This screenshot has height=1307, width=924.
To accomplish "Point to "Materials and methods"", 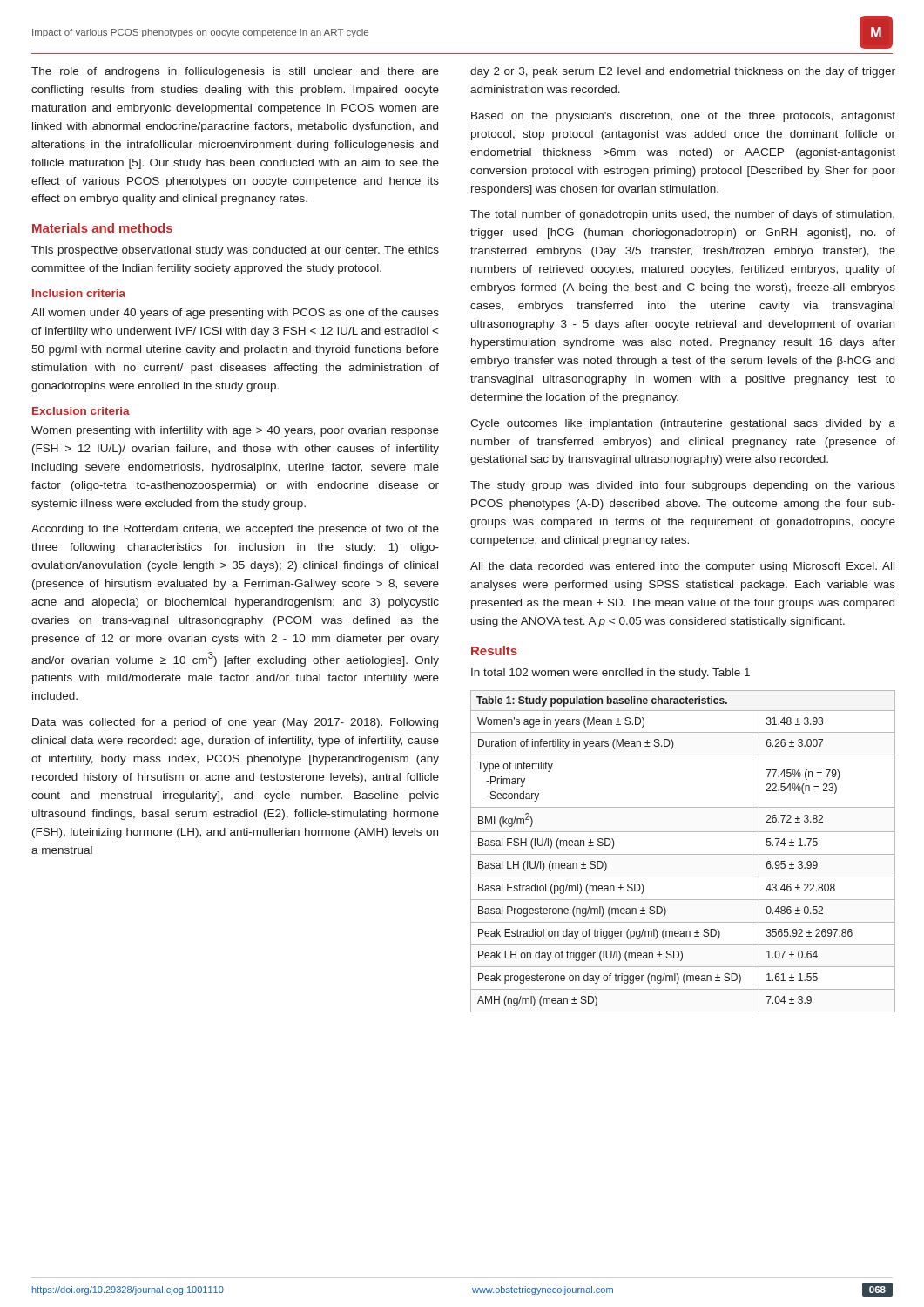I will point(102,228).
